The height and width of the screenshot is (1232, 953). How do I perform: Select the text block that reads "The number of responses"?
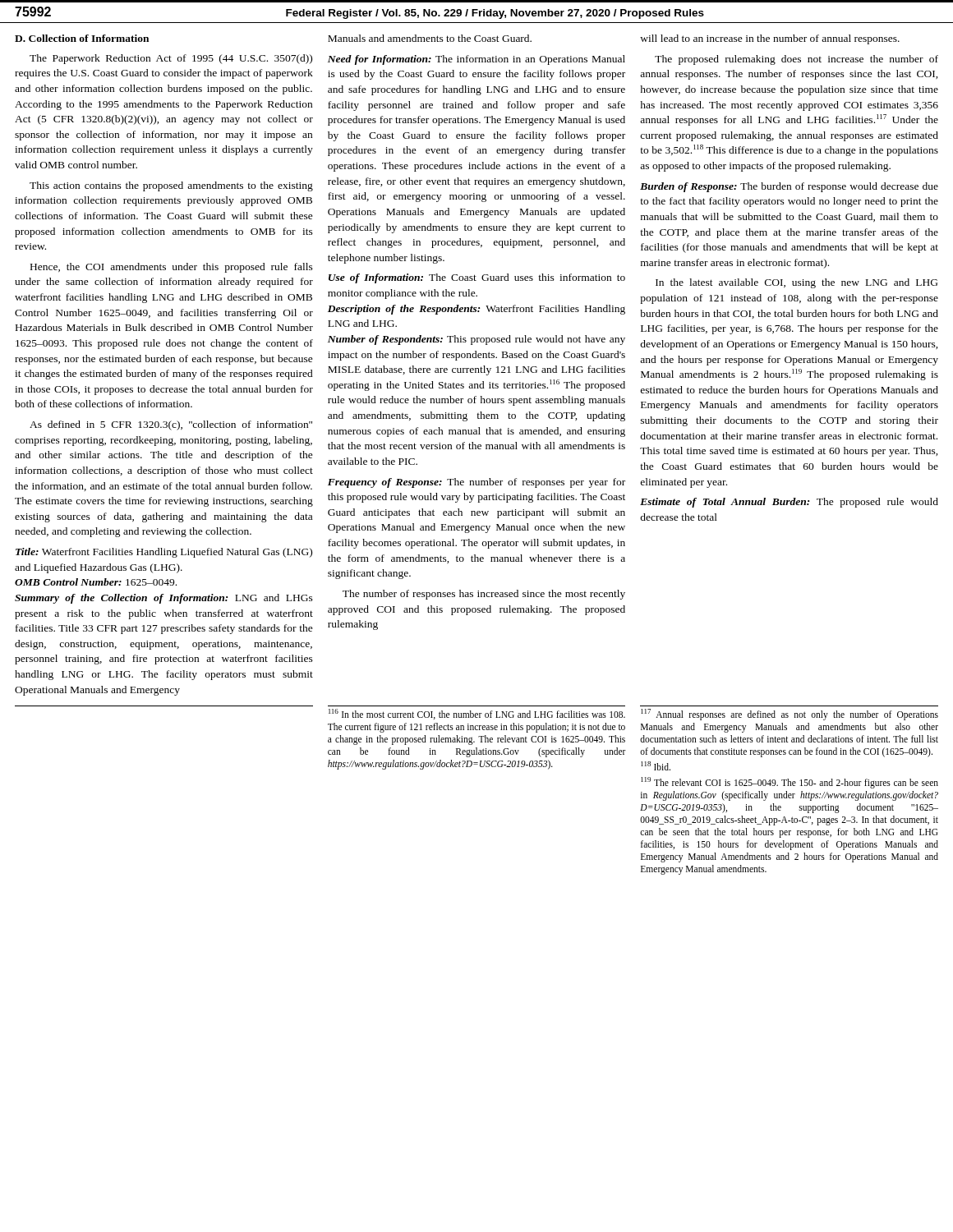coord(476,609)
